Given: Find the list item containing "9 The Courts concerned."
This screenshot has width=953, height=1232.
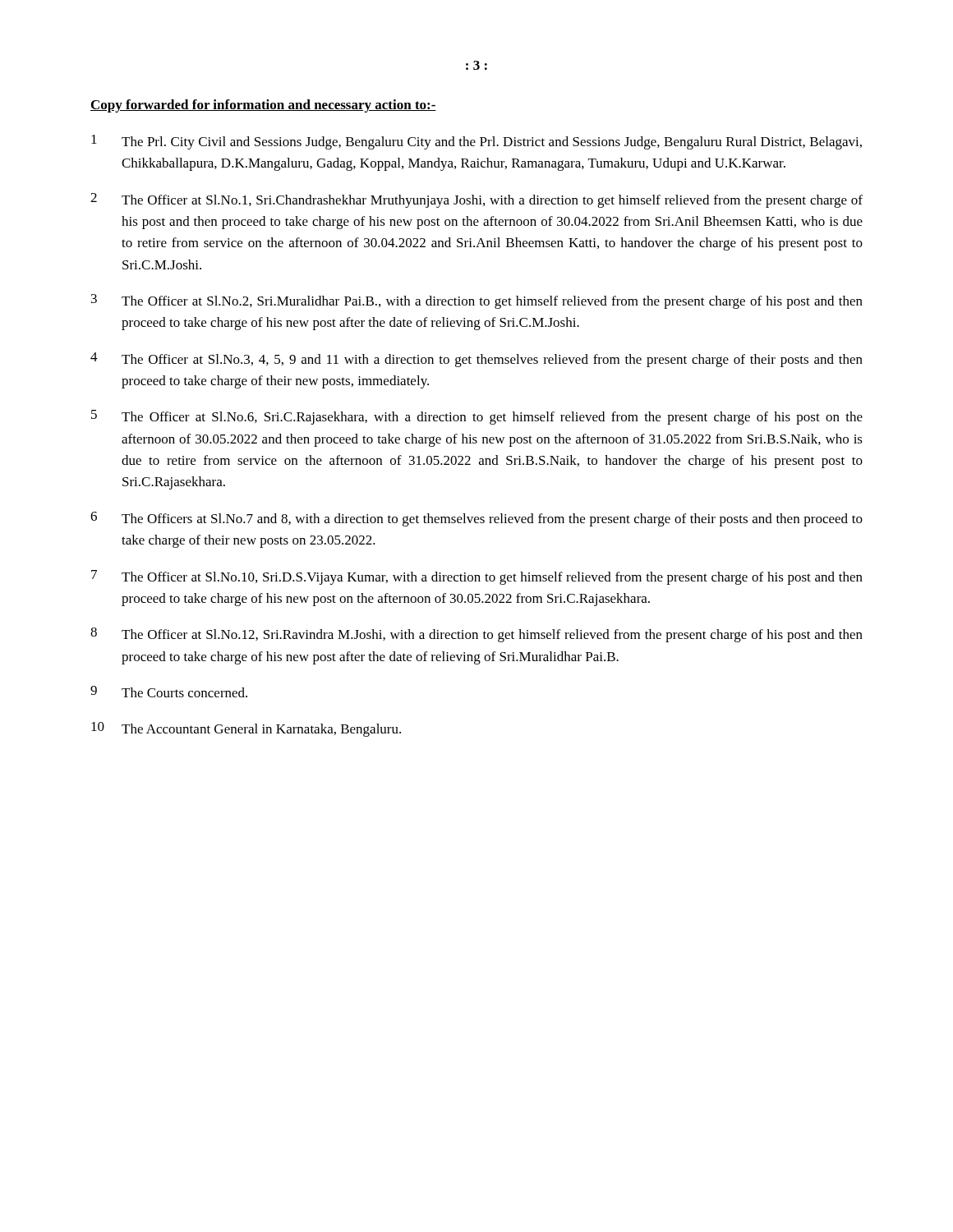Looking at the screenshot, I should 169,693.
